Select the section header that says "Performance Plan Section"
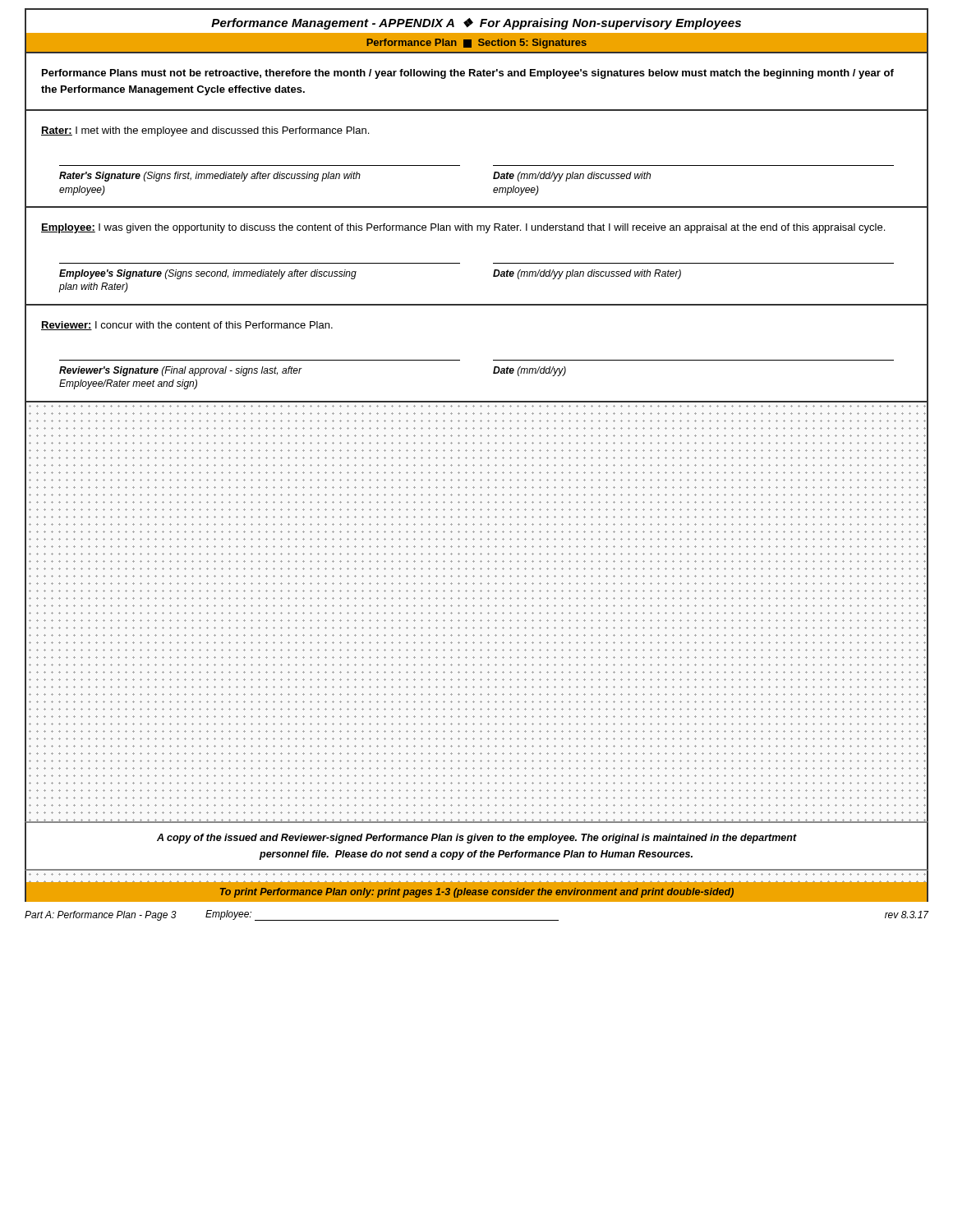Viewport: 953px width, 1232px height. click(476, 42)
